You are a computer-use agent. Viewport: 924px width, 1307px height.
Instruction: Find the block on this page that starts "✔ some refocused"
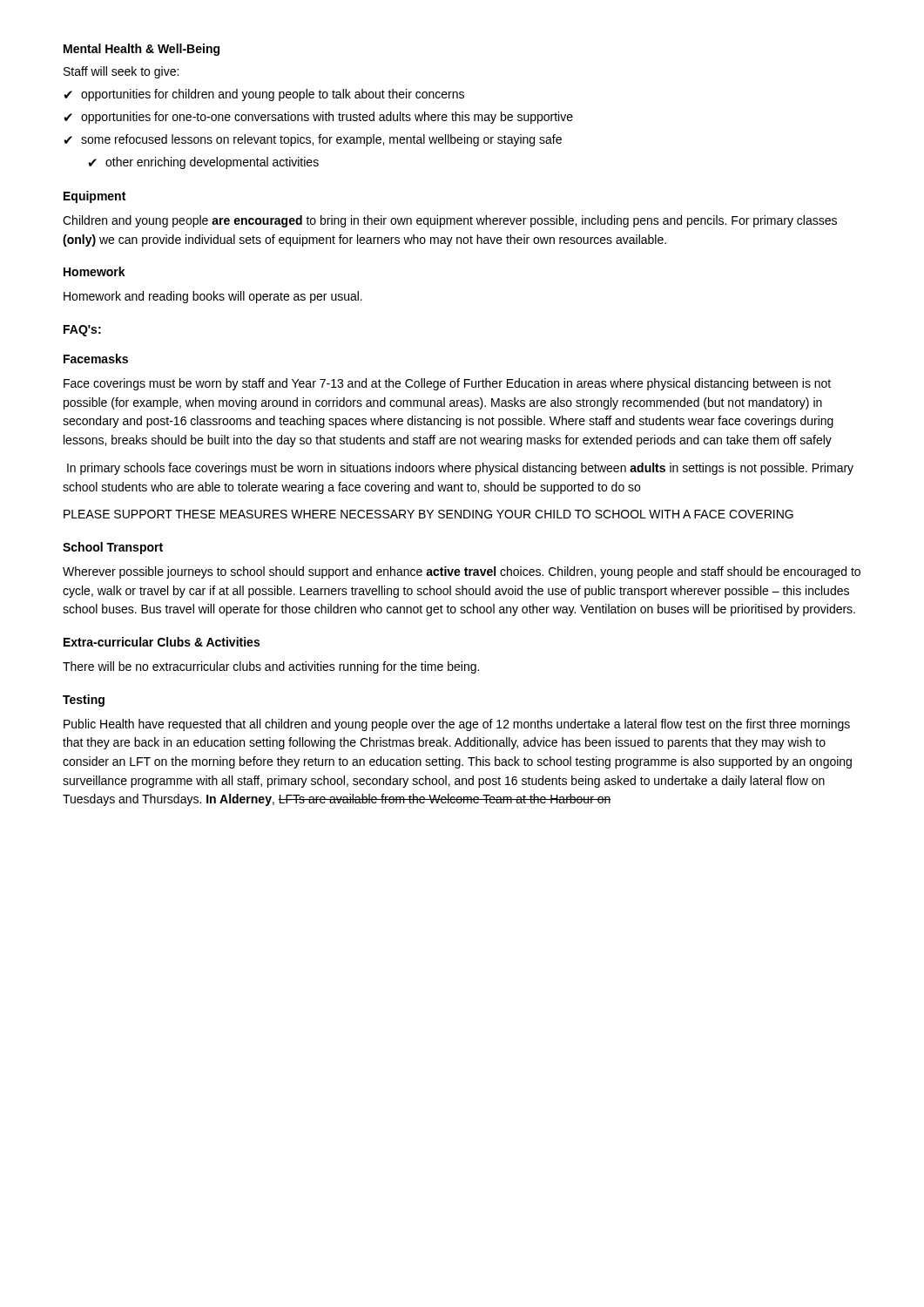click(312, 140)
